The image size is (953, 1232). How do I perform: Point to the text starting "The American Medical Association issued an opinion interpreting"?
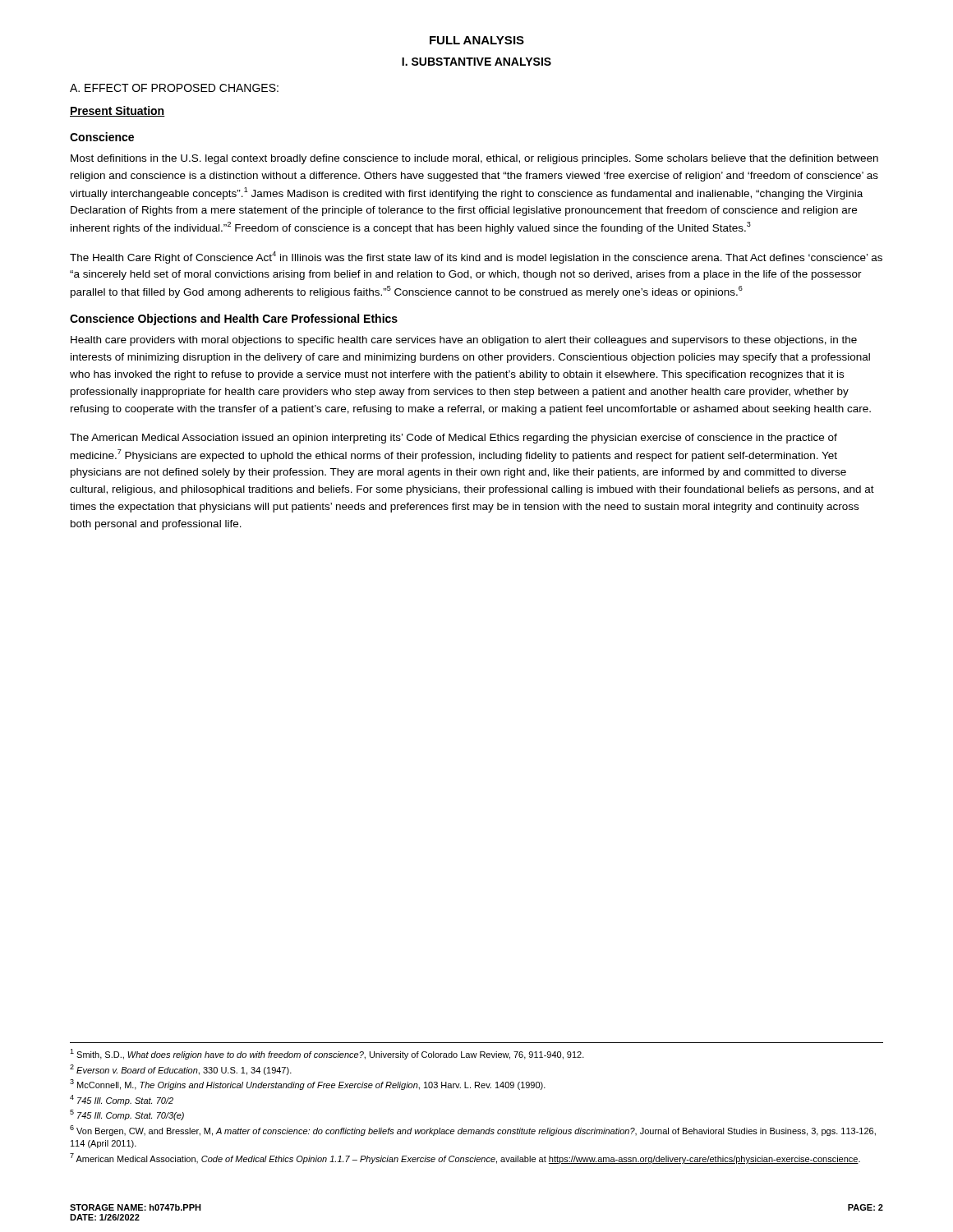(x=472, y=481)
